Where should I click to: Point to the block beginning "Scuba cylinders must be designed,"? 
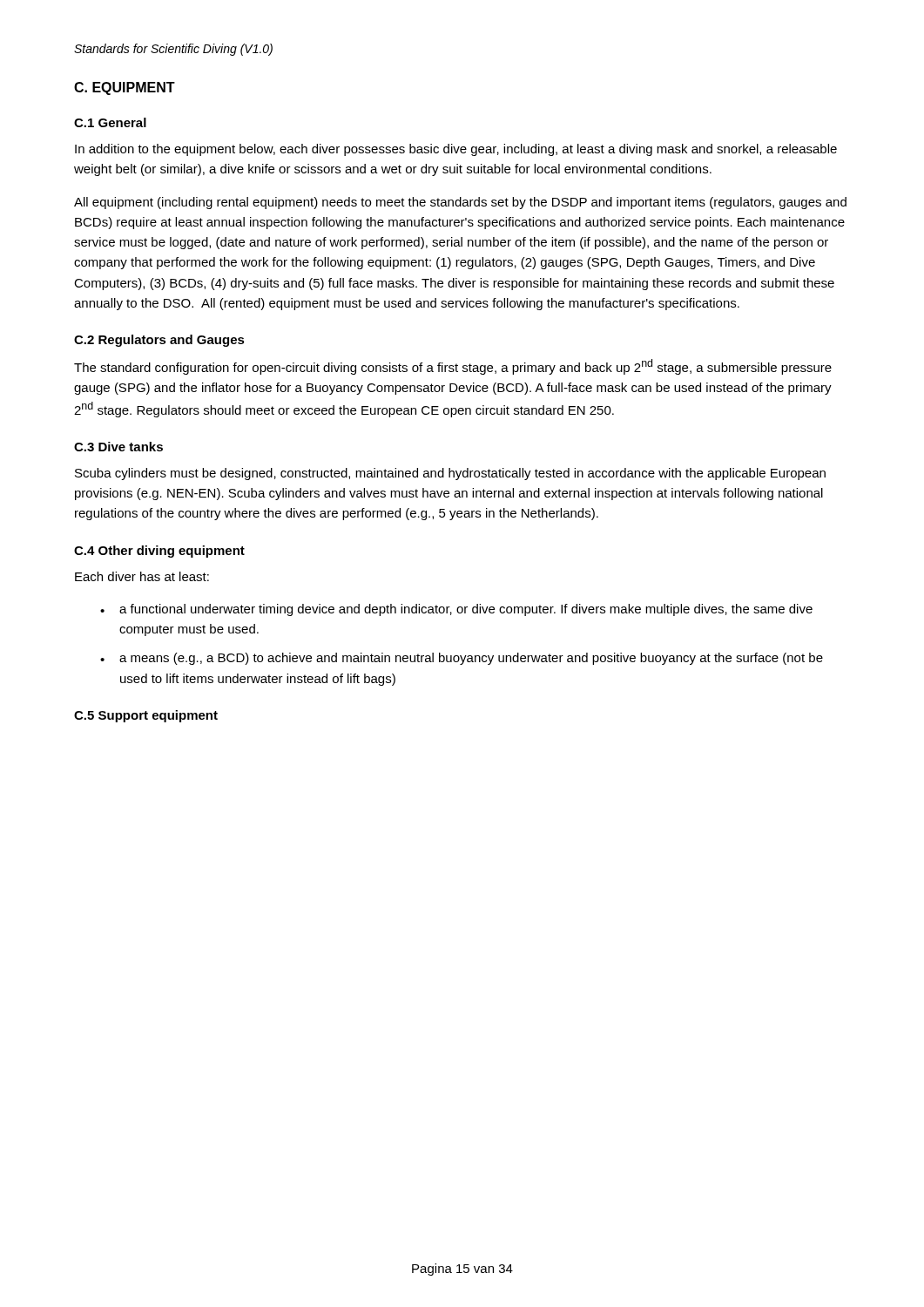click(x=450, y=493)
